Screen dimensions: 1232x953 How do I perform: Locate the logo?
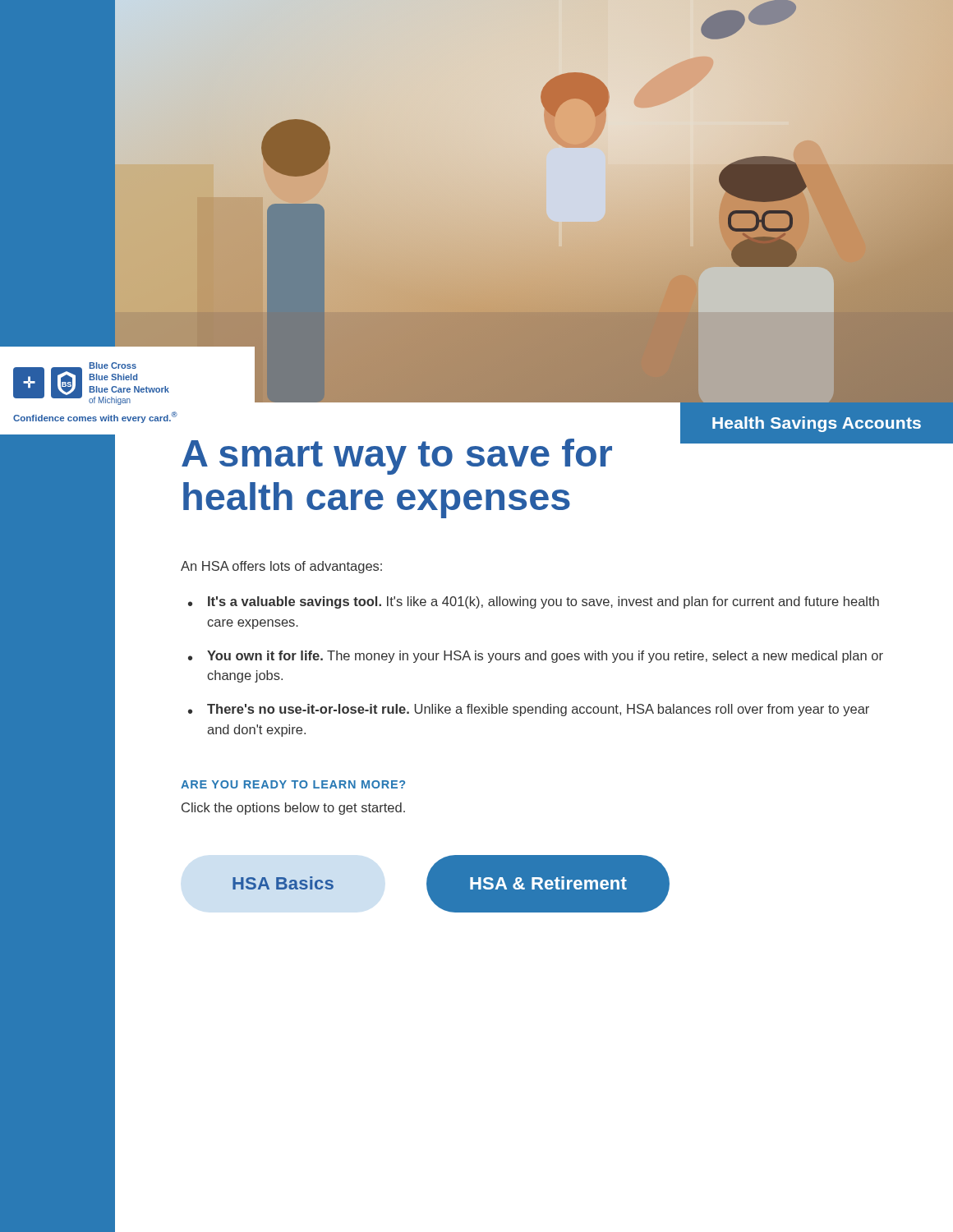[127, 390]
